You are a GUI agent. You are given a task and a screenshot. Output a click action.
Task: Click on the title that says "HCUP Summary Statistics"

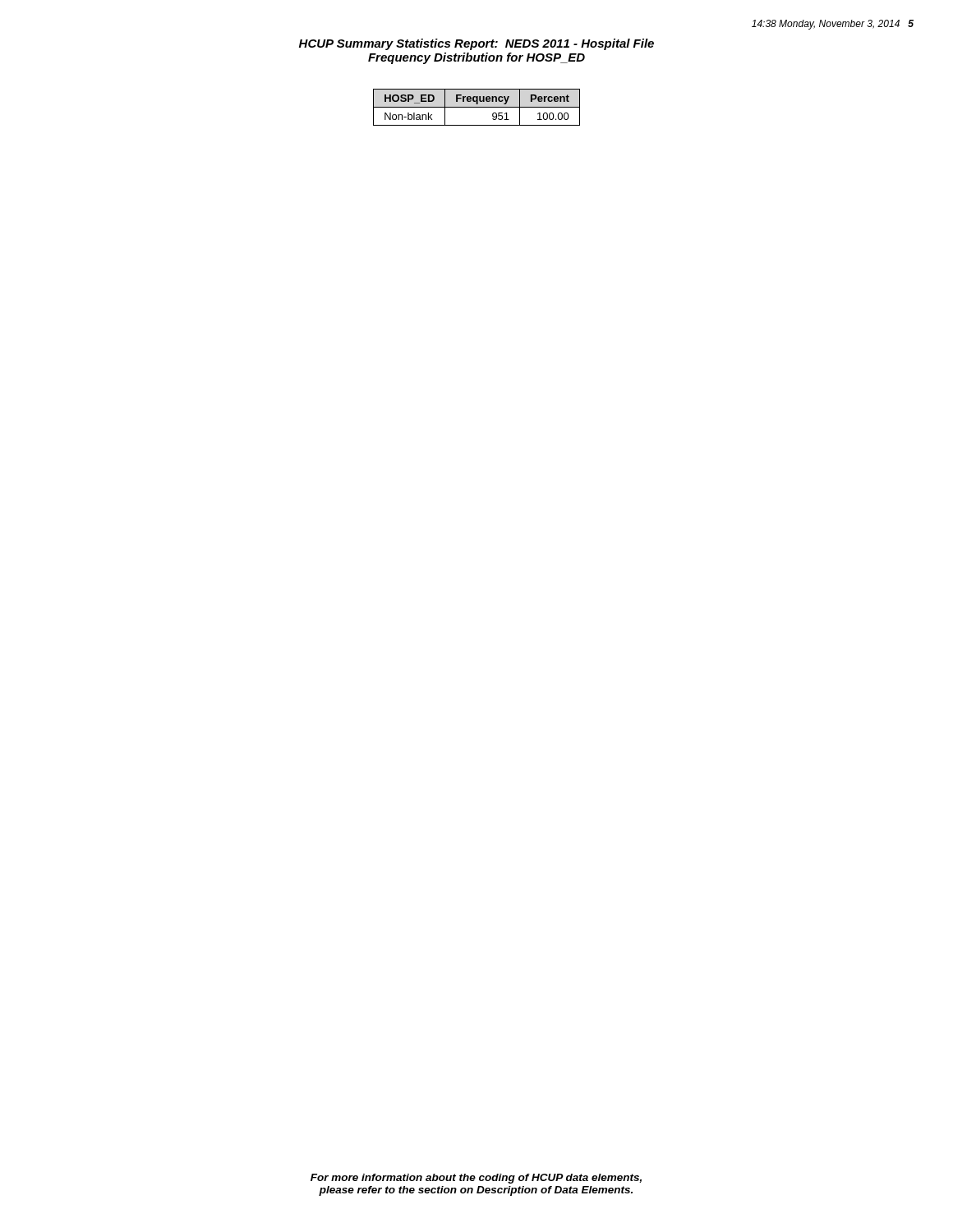tap(476, 50)
